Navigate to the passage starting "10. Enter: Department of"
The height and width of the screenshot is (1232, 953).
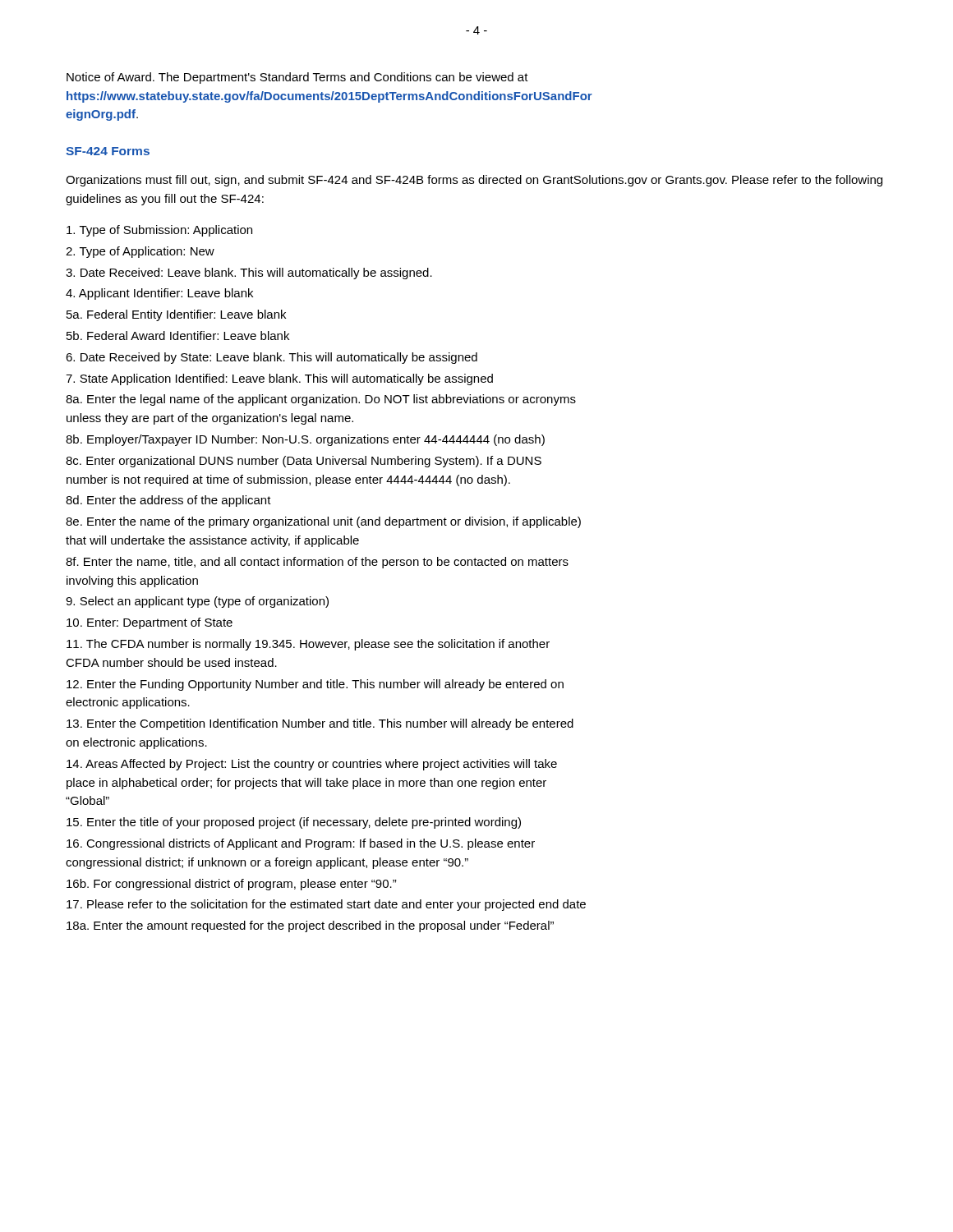(x=149, y=622)
